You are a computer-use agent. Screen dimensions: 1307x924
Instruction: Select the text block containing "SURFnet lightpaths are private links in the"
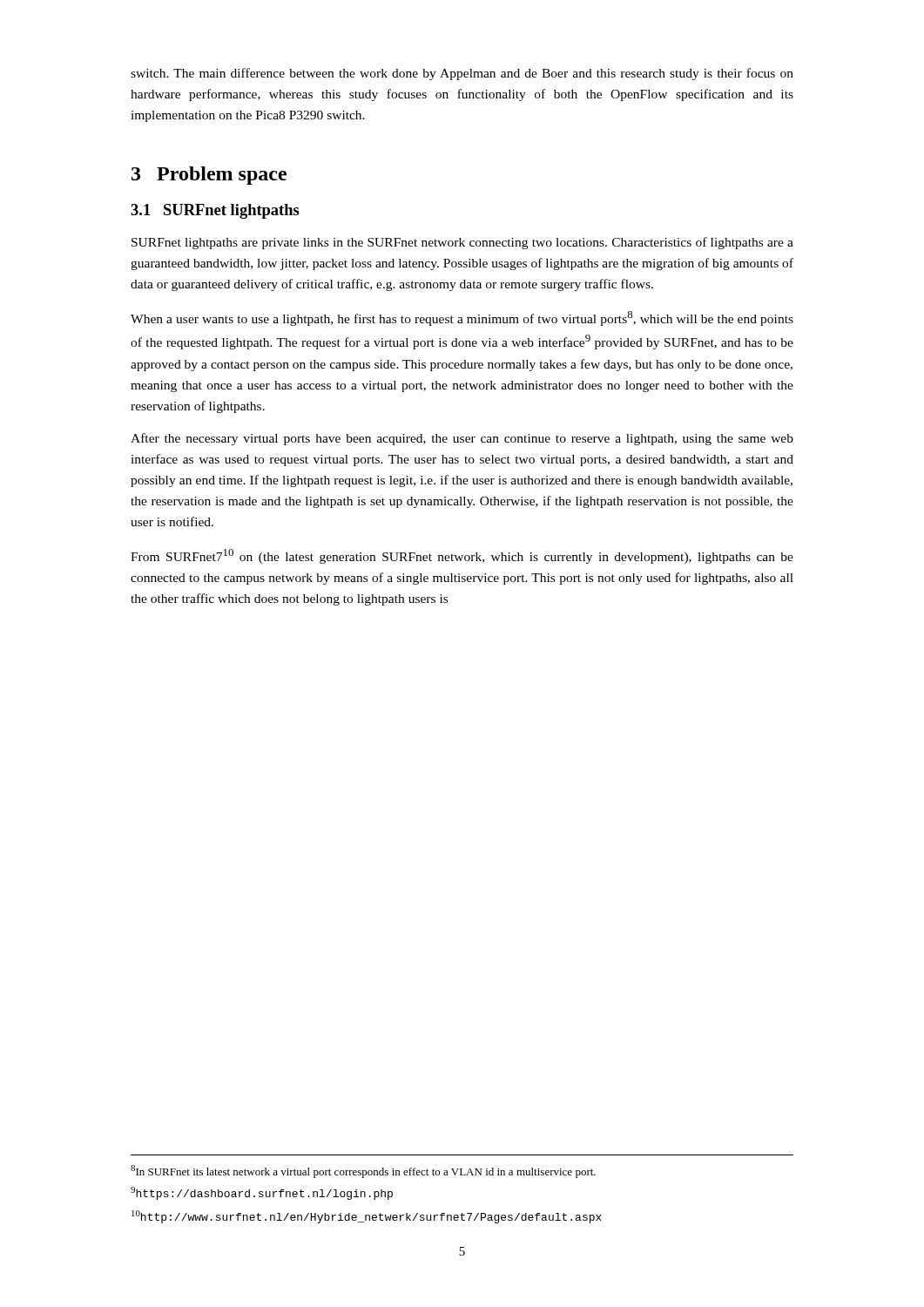(x=462, y=263)
